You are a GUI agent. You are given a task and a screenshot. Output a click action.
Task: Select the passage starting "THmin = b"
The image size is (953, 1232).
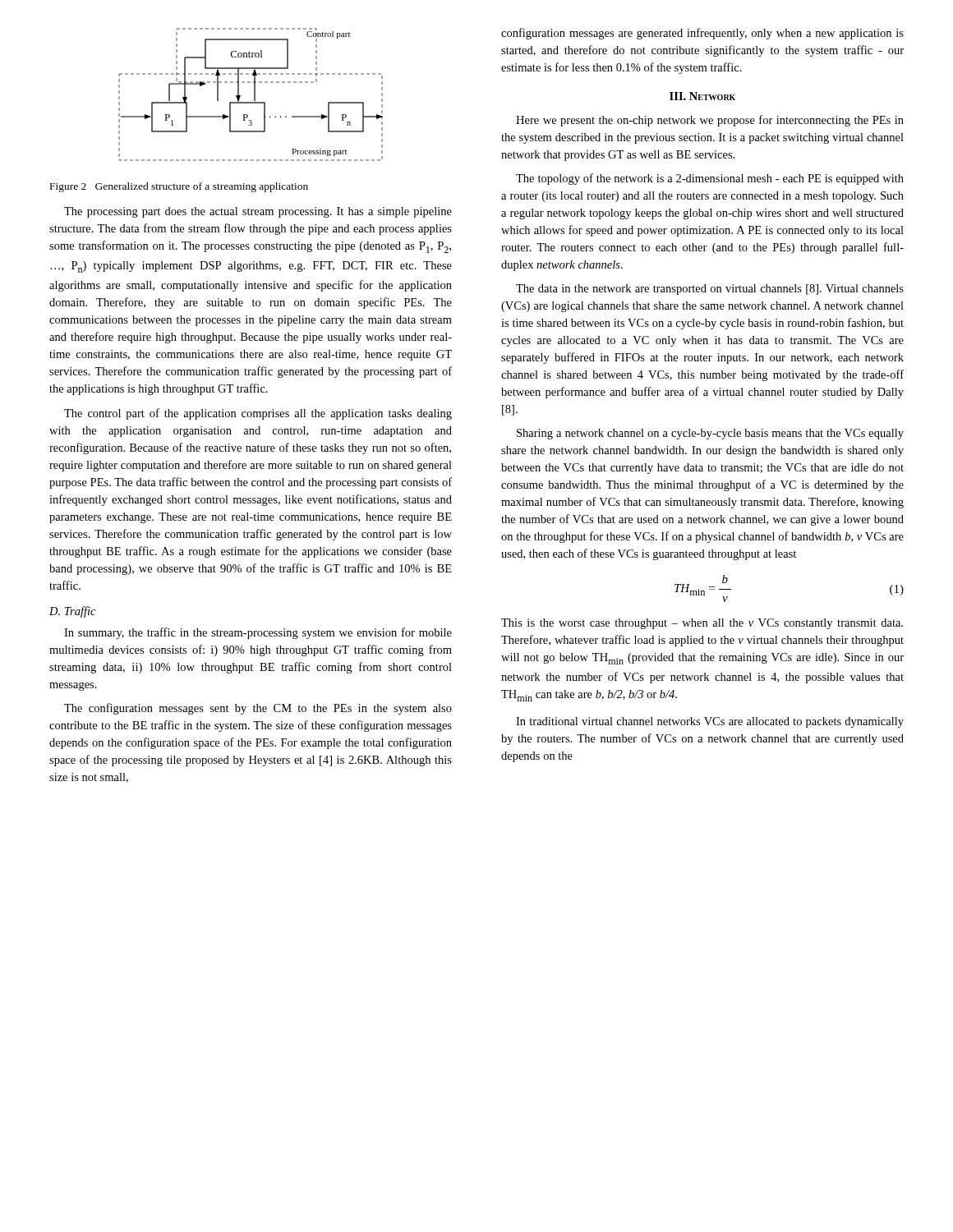687,588
